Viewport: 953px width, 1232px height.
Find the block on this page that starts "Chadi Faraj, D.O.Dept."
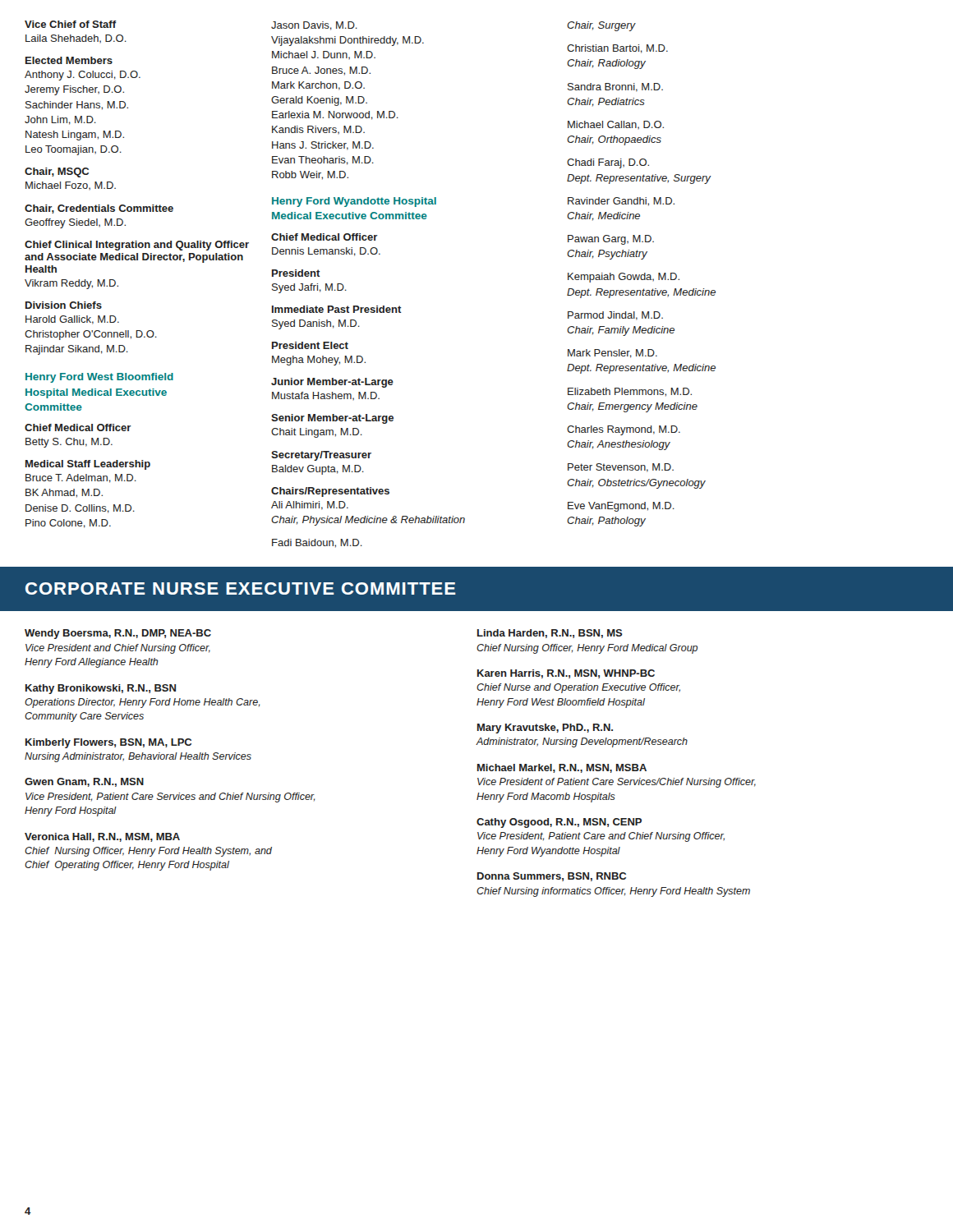coord(682,170)
